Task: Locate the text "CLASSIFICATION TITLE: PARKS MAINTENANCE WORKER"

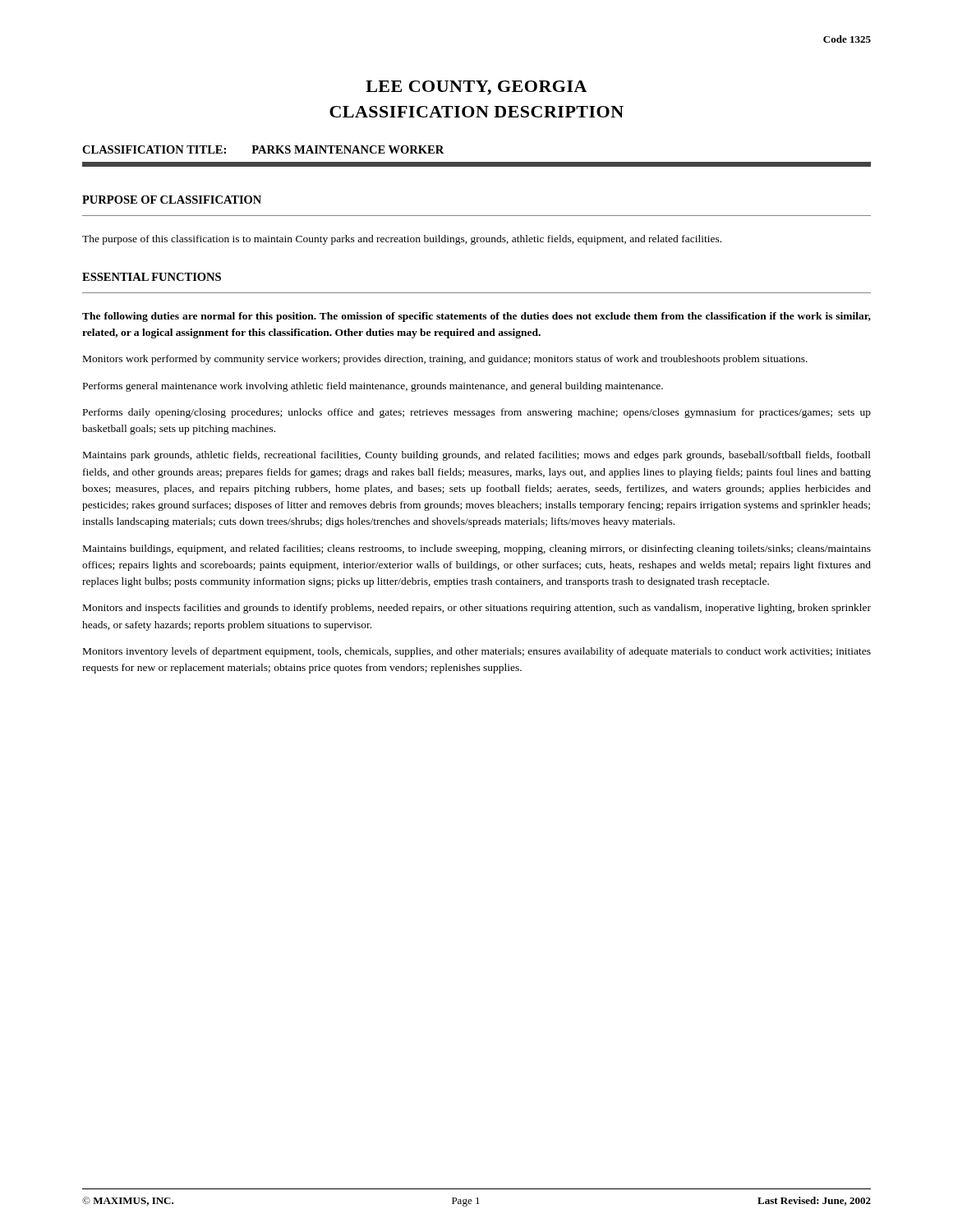Action: [x=263, y=150]
